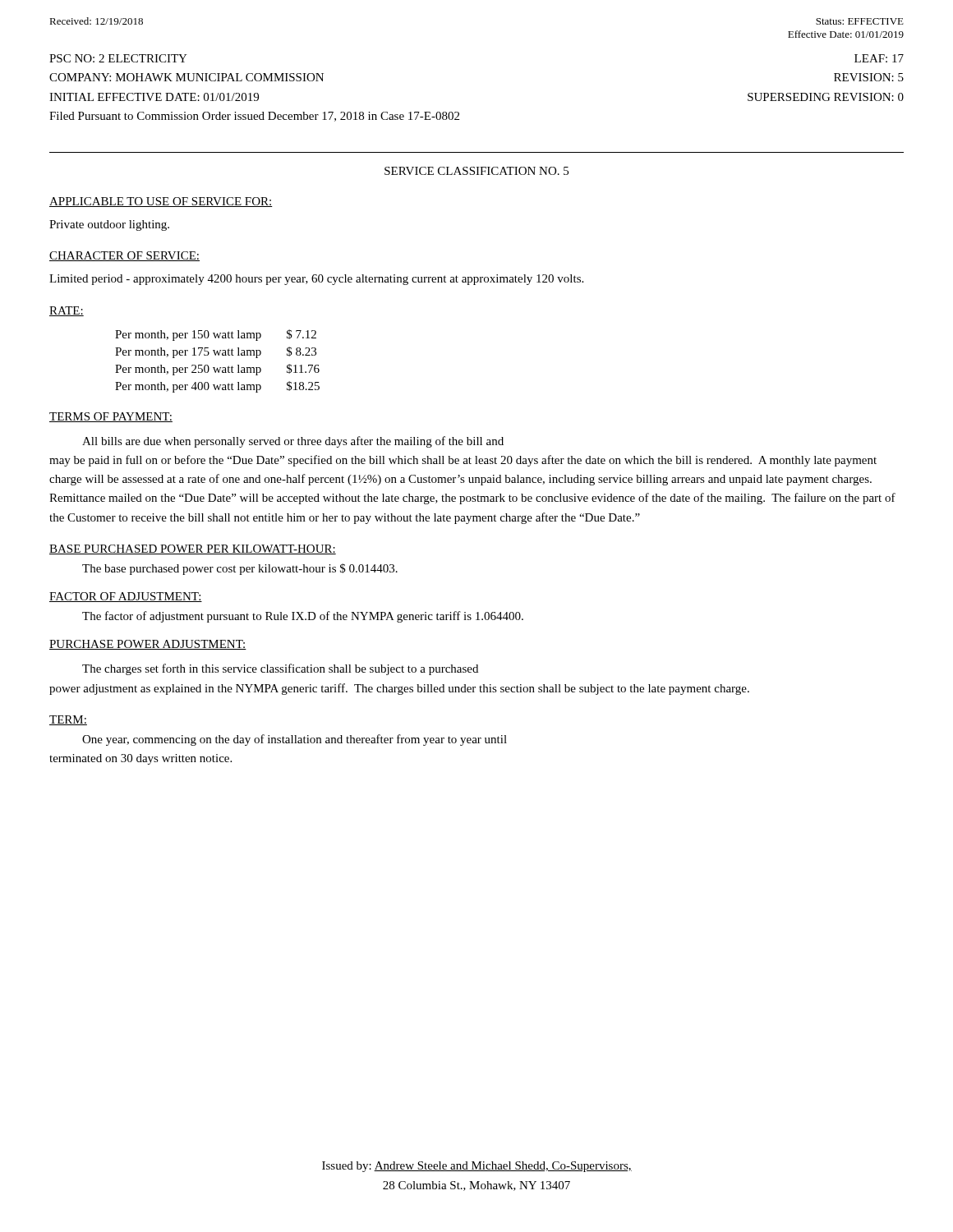Image resolution: width=953 pixels, height=1232 pixels.
Task: Select the section header that says "TERMS OF PAYMENT:"
Action: coord(111,416)
